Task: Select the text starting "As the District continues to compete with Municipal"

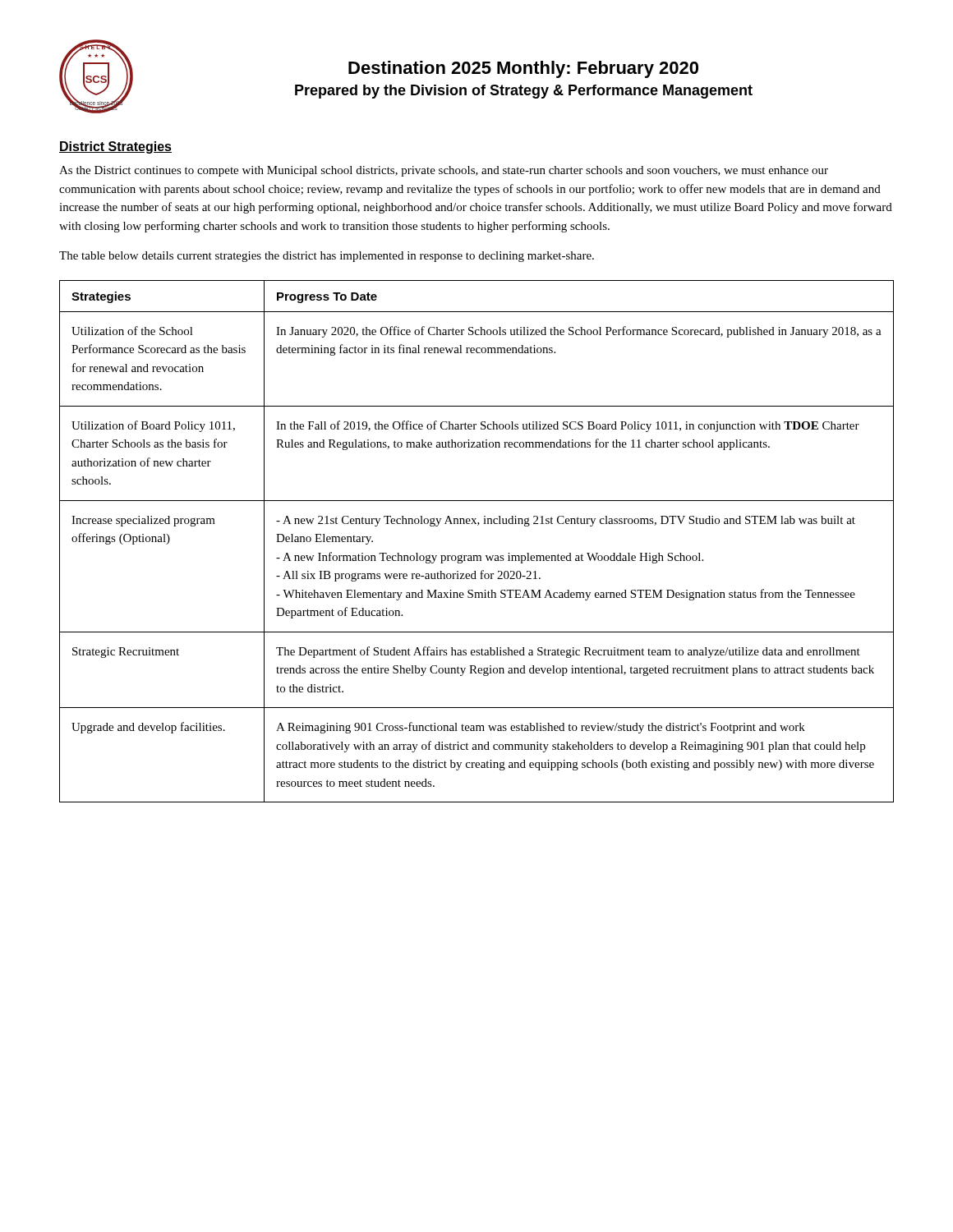Action: (476, 198)
